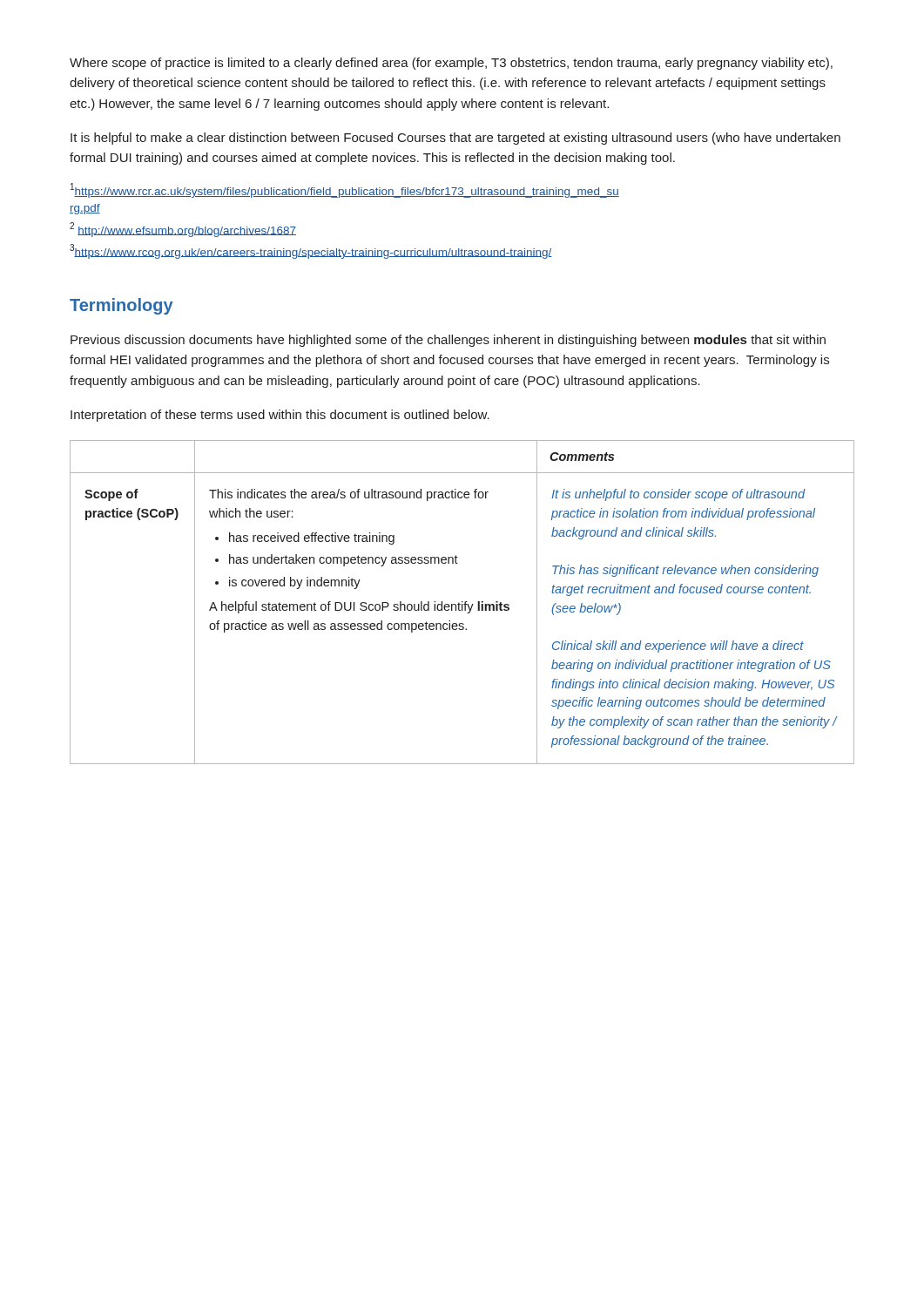Click on the passage starting "Previous discussion documents have highlighted some of"

(450, 360)
